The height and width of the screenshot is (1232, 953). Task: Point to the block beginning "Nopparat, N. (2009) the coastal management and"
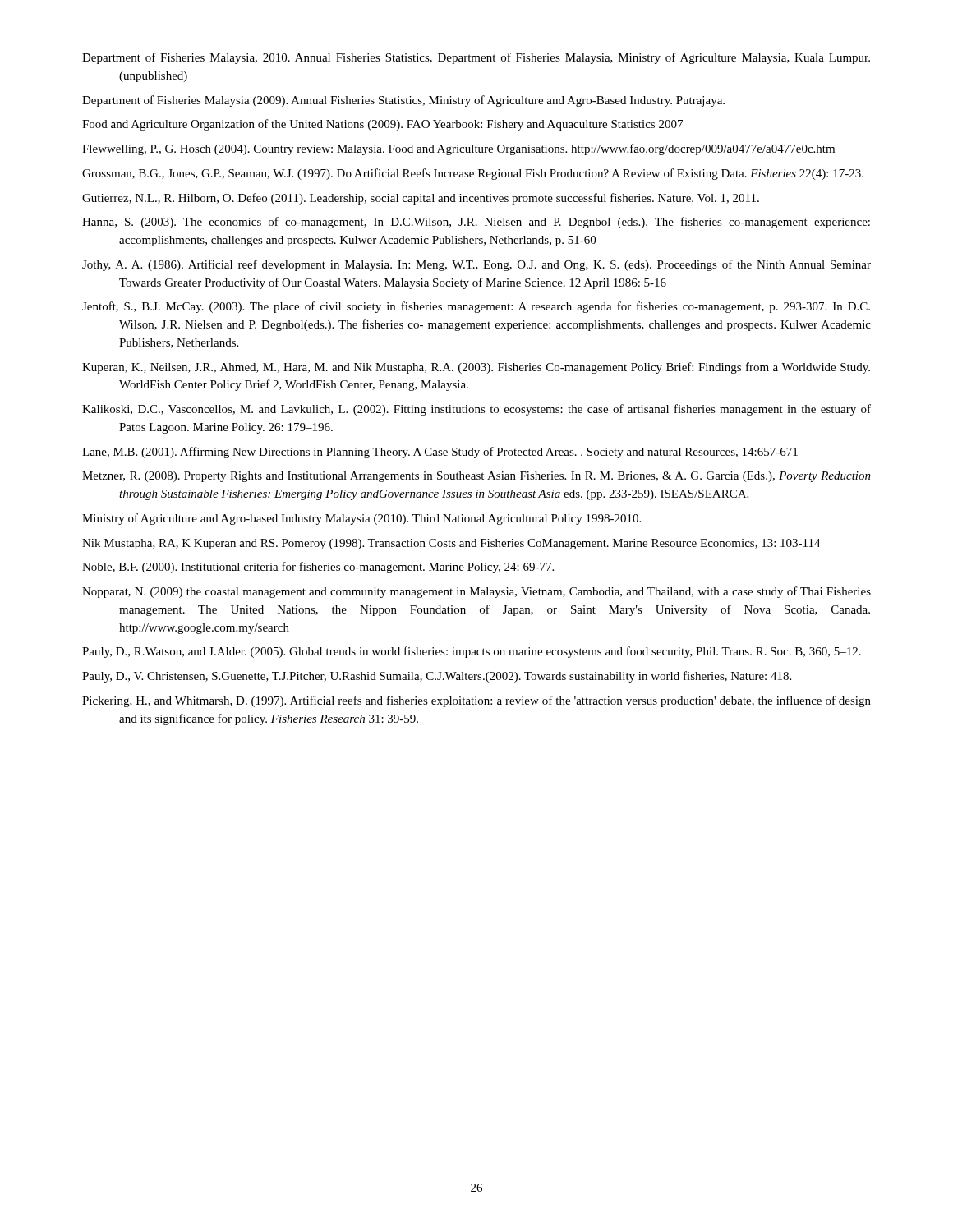click(476, 609)
